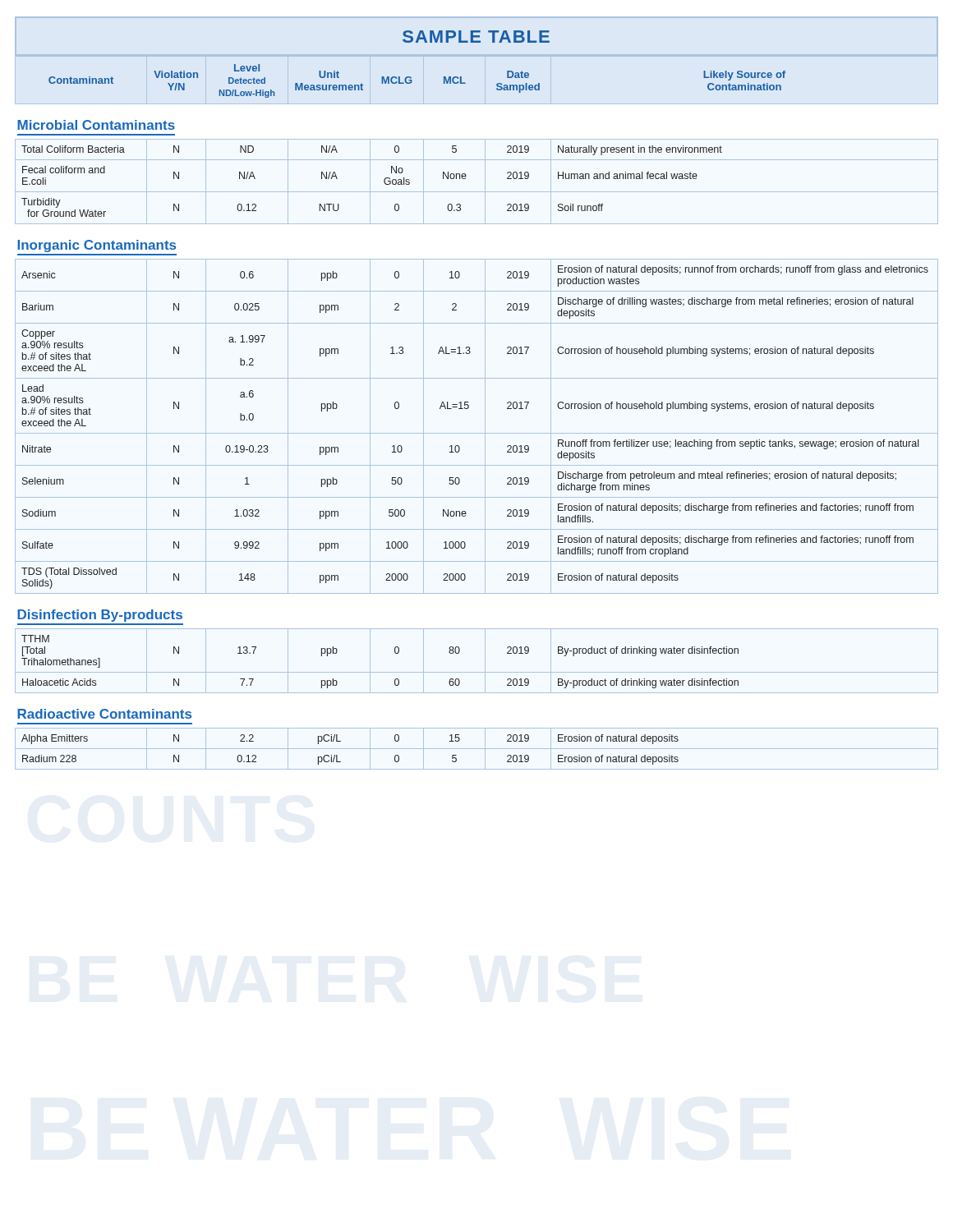Click on the section header with the text "Microbial Contaminants"

(96, 126)
